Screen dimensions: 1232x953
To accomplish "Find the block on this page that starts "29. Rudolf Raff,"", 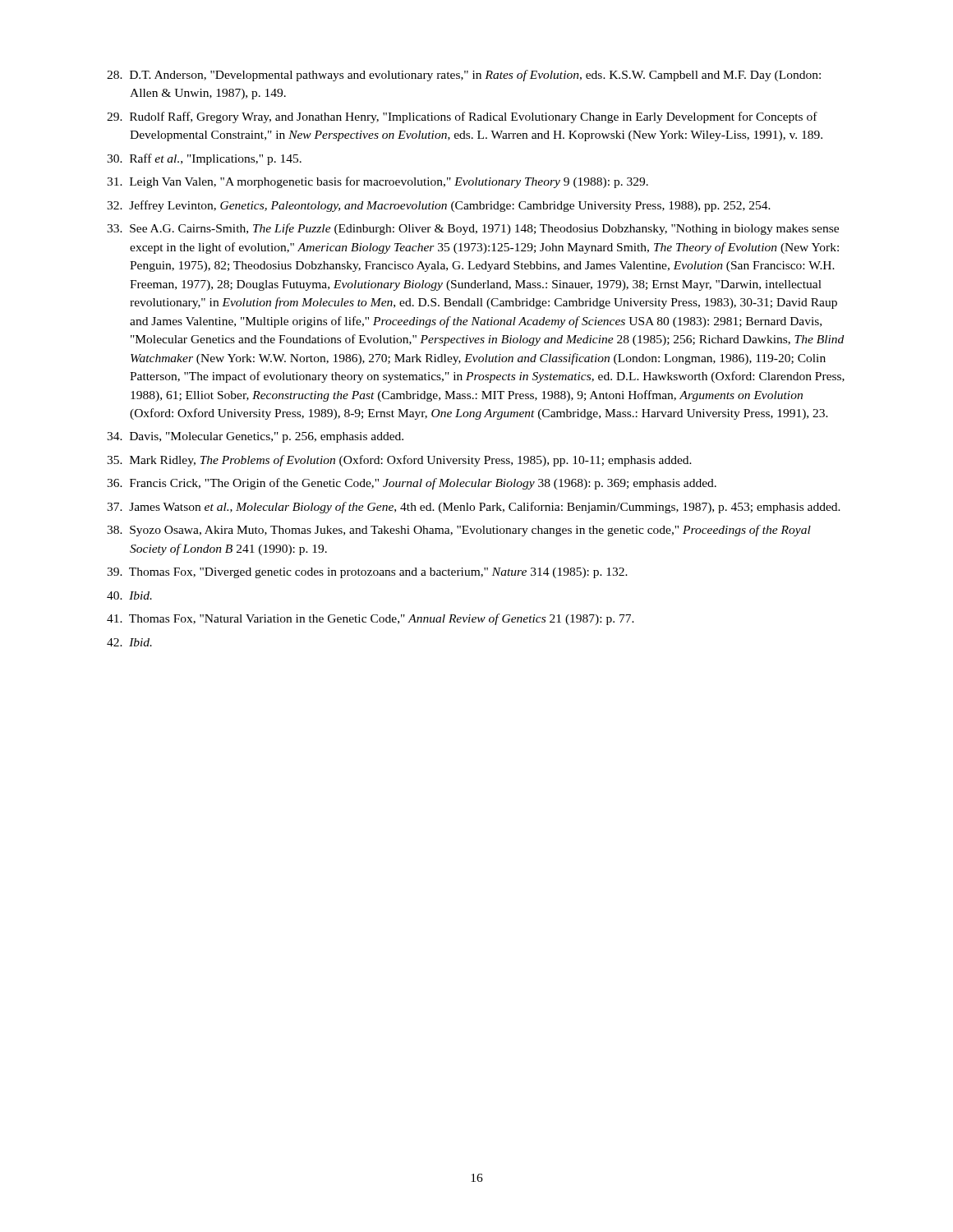I will coord(465,125).
